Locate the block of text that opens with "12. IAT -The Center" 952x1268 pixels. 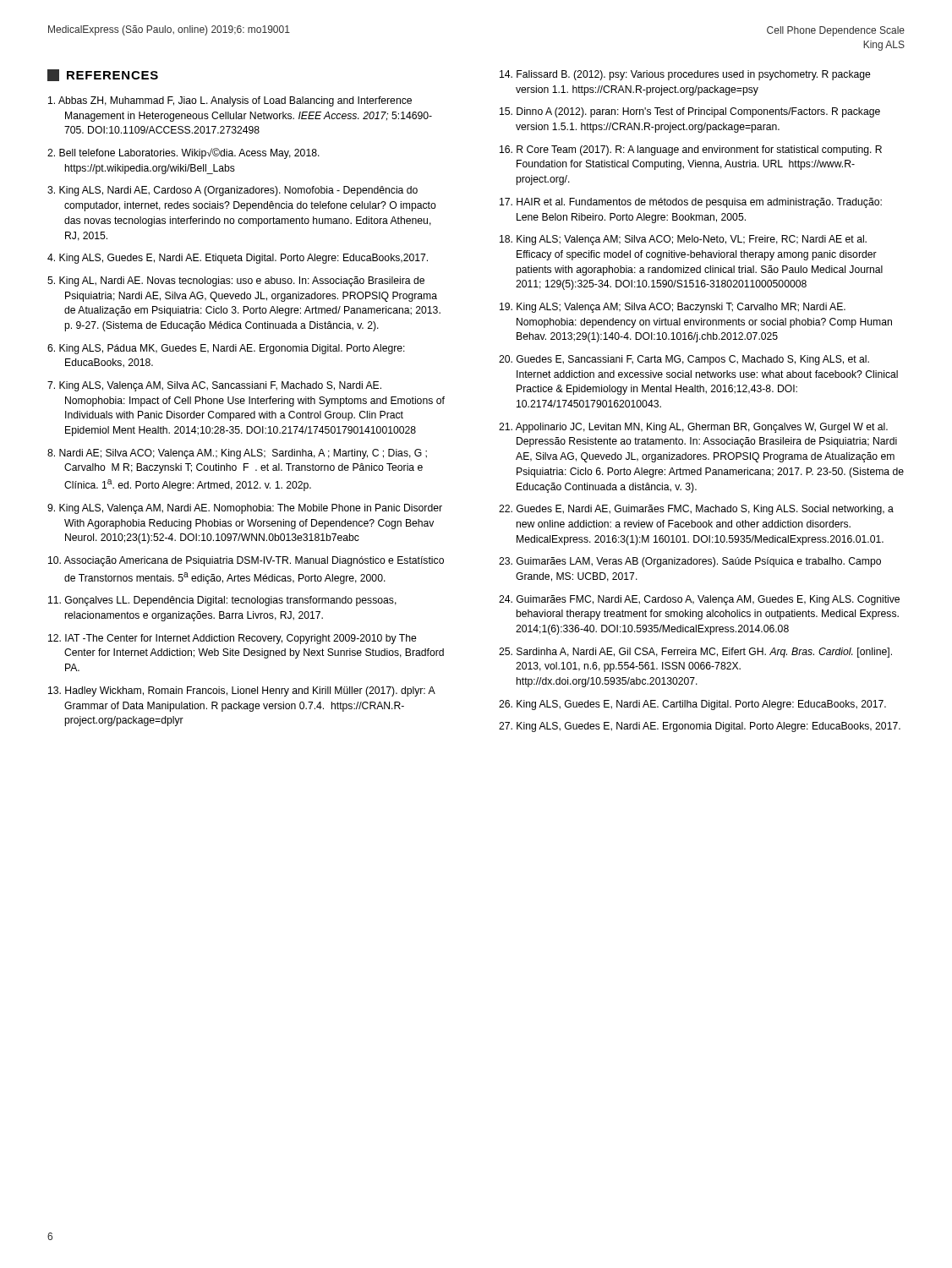(x=246, y=653)
